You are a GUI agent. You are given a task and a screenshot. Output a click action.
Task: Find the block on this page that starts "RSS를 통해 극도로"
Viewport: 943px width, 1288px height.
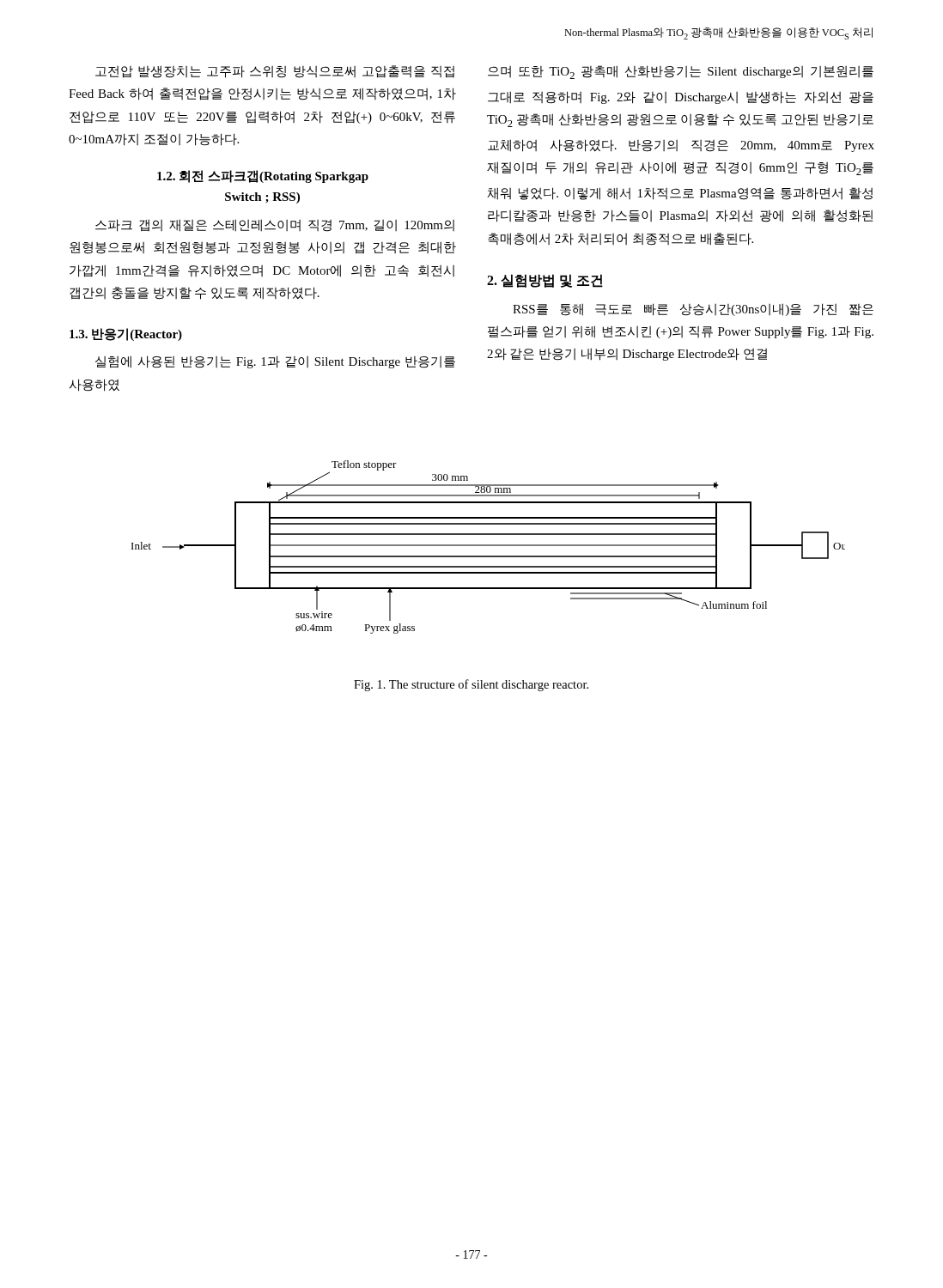[x=681, y=332]
